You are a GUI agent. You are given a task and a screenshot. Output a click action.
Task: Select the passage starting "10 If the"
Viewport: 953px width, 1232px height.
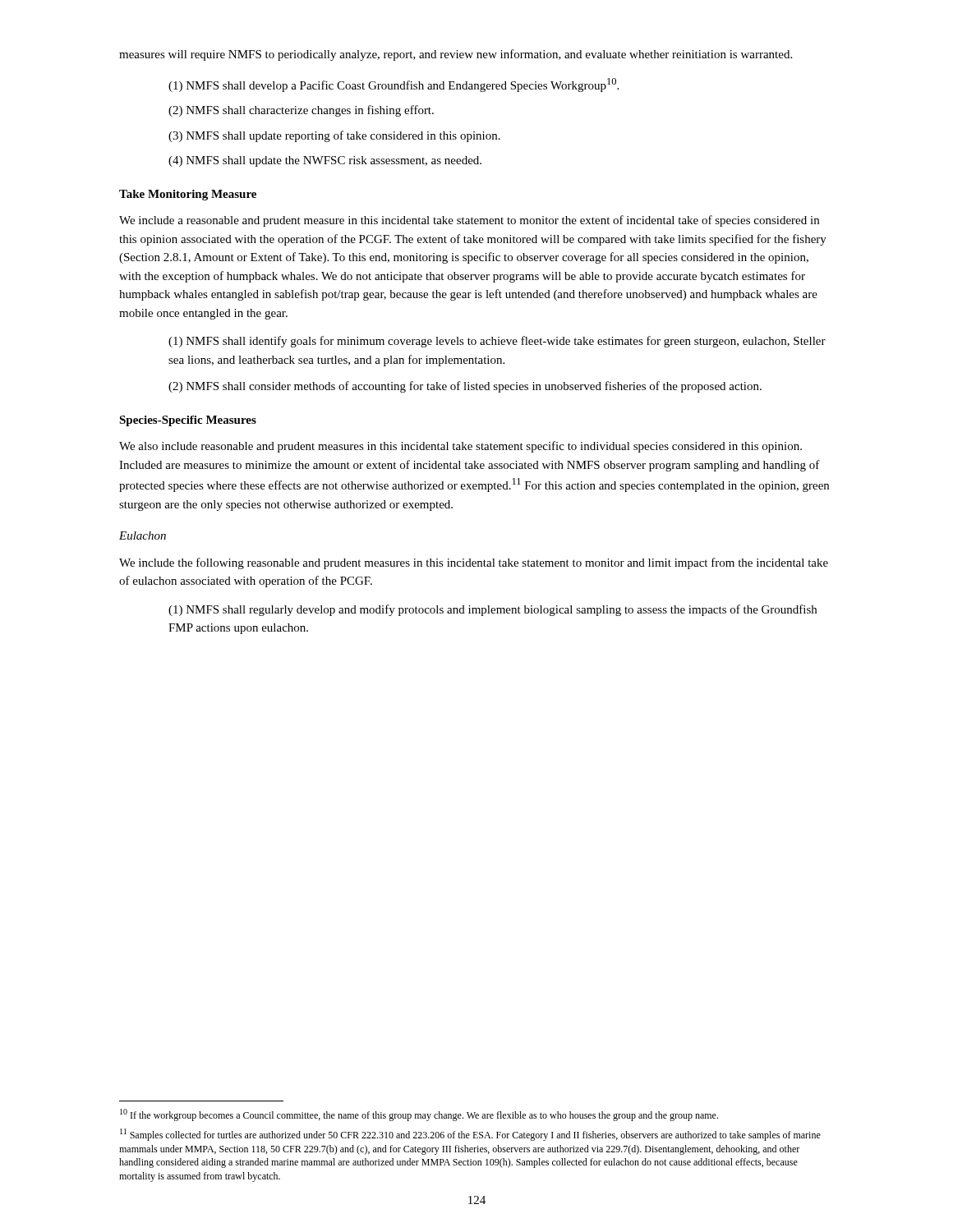click(476, 1145)
